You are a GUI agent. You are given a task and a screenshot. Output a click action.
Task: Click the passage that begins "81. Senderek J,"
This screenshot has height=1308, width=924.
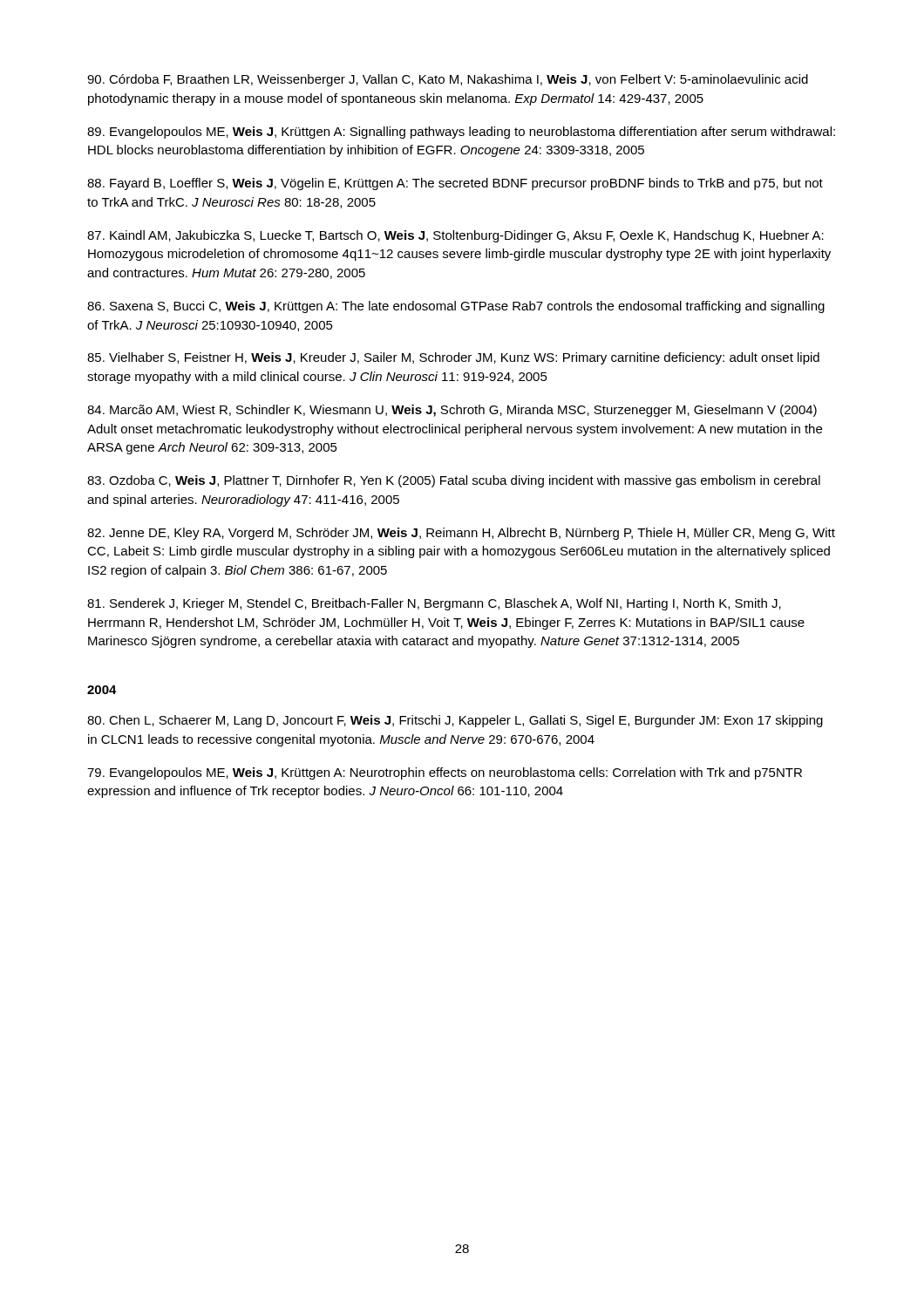(446, 622)
